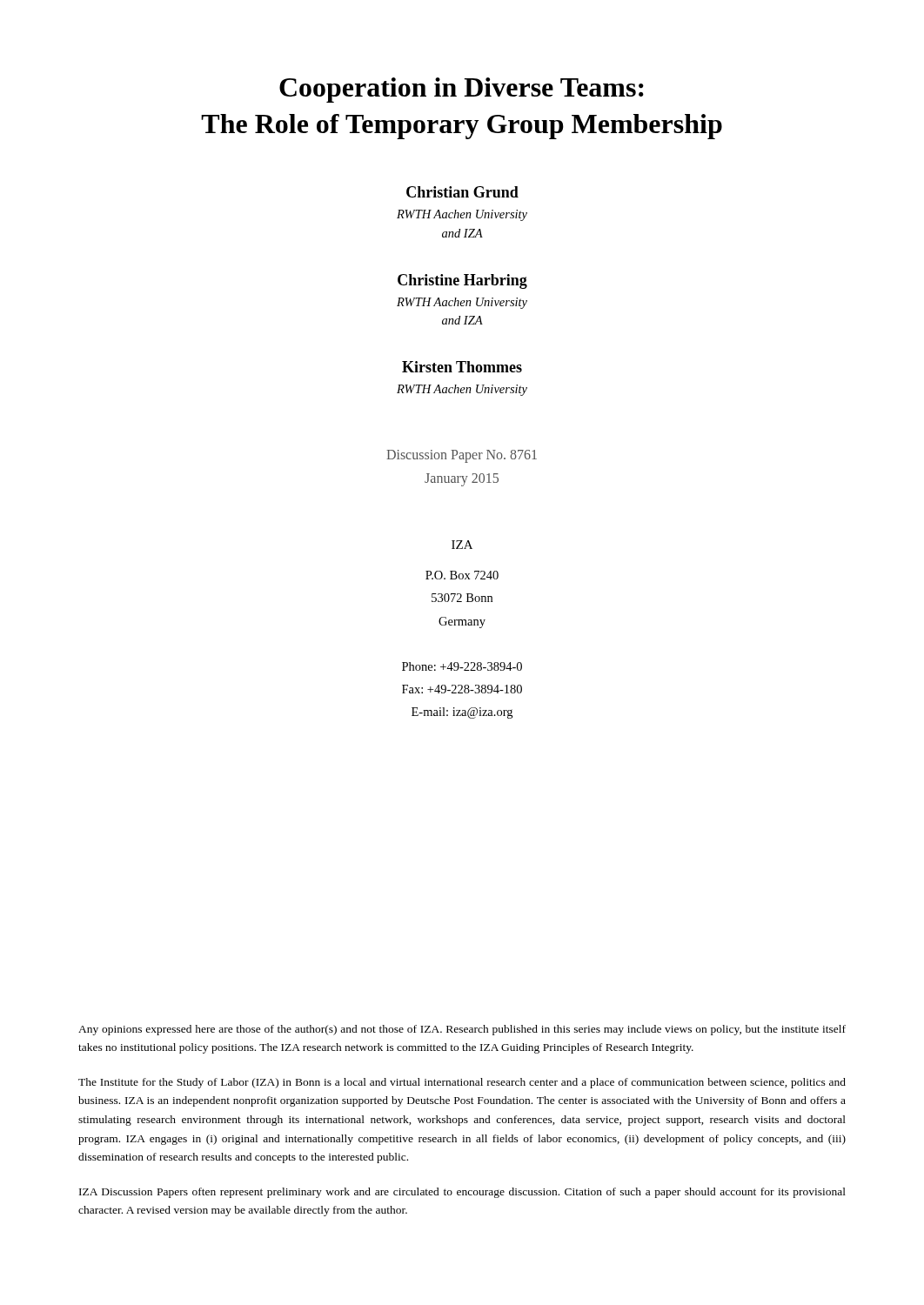The width and height of the screenshot is (924, 1305).
Task: Click on the passage starting "Christian Grund RWTH Aachen Universityand IZA"
Action: [462, 214]
